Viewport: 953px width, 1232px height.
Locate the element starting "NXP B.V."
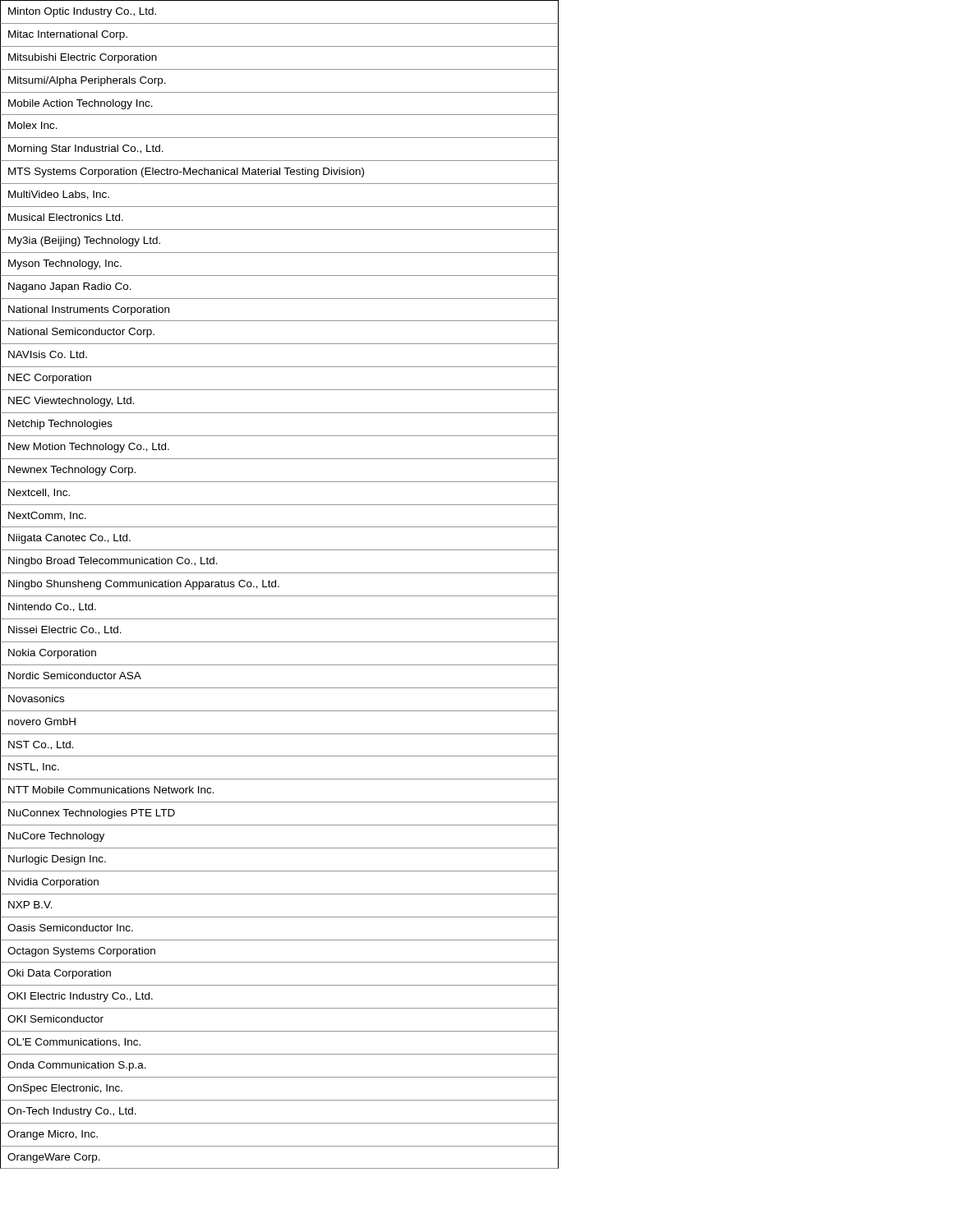point(30,905)
